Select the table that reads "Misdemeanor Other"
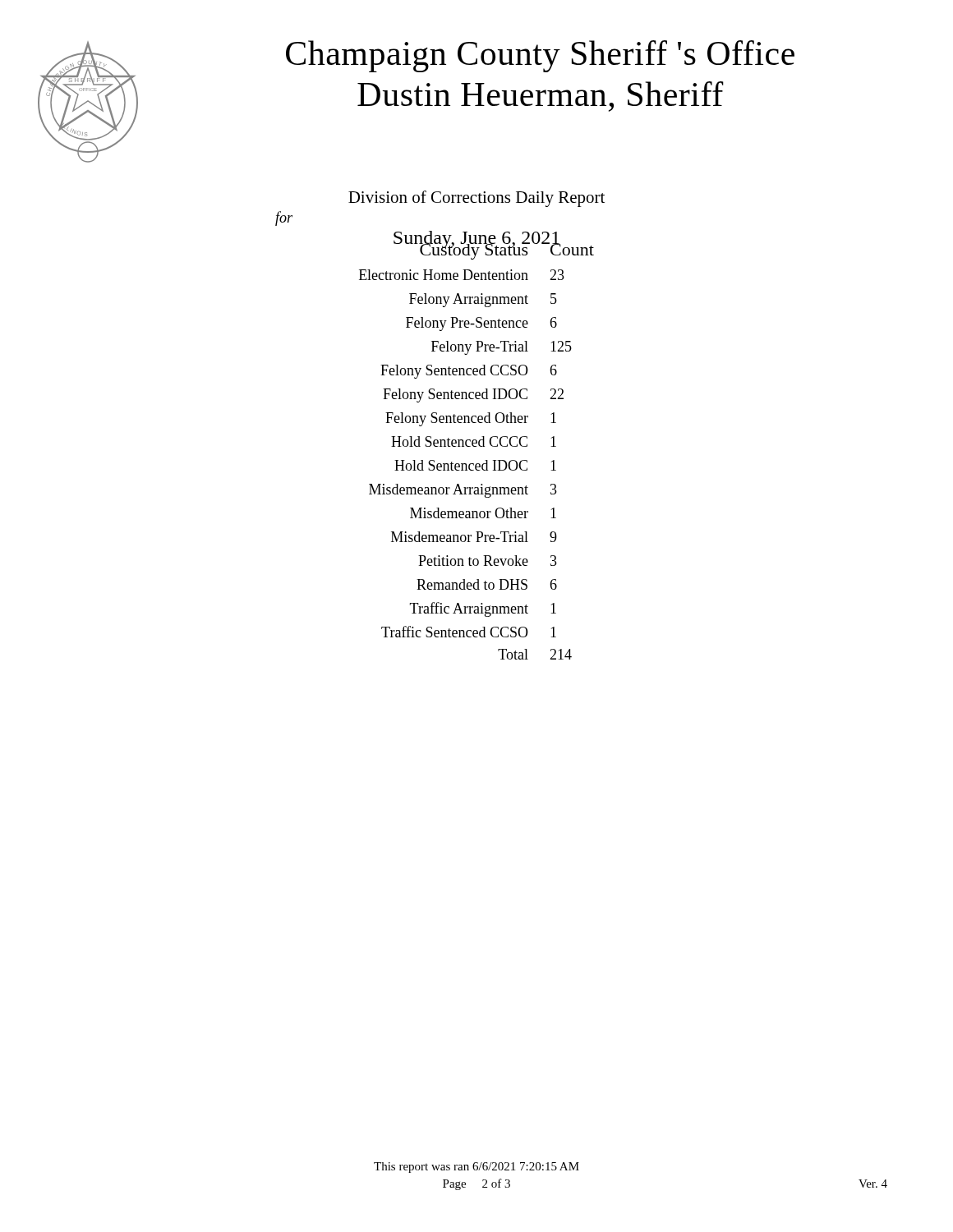This screenshot has height=1232, width=953. (x=476, y=453)
